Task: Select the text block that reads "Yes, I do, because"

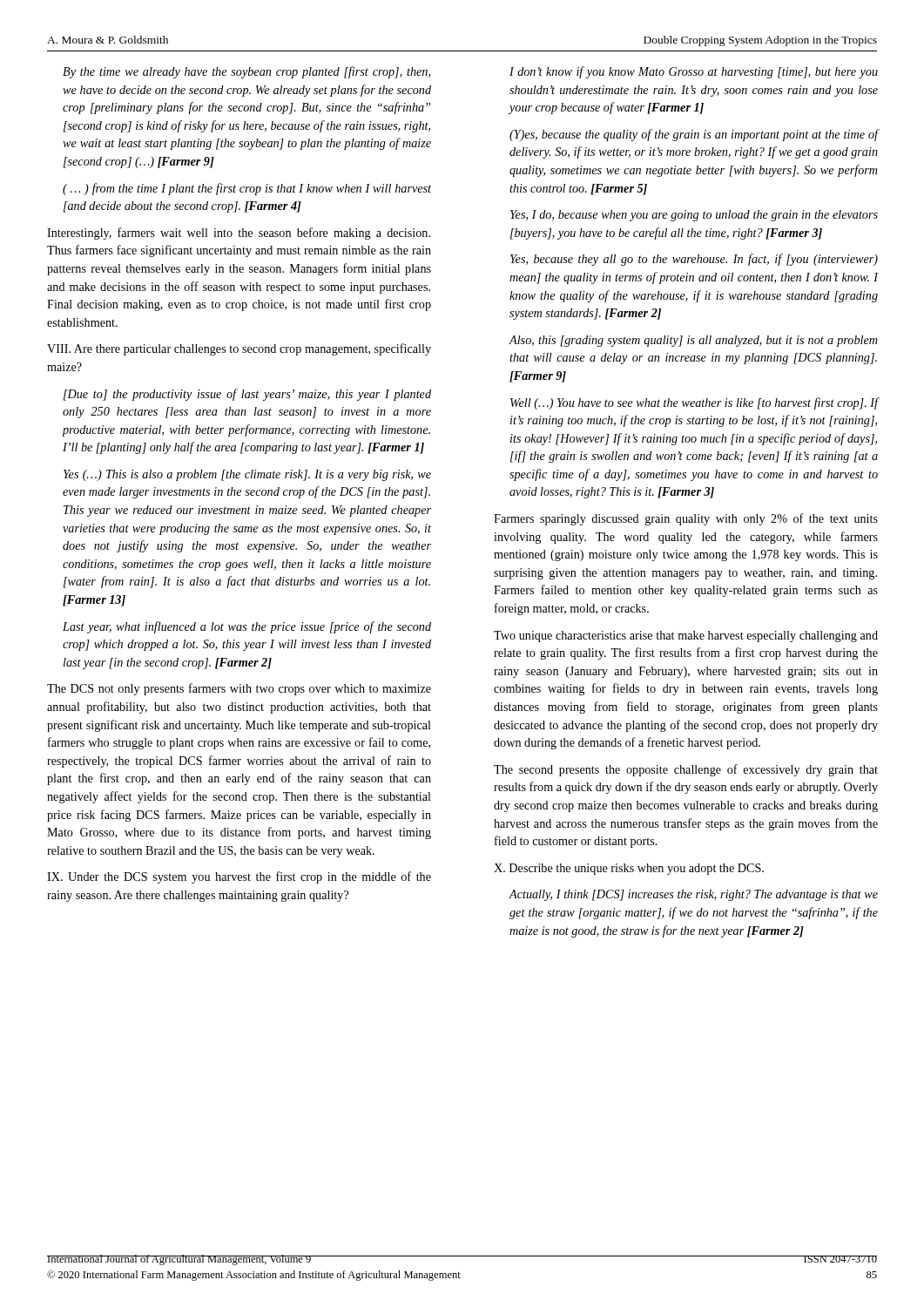Action: pos(694,224)
